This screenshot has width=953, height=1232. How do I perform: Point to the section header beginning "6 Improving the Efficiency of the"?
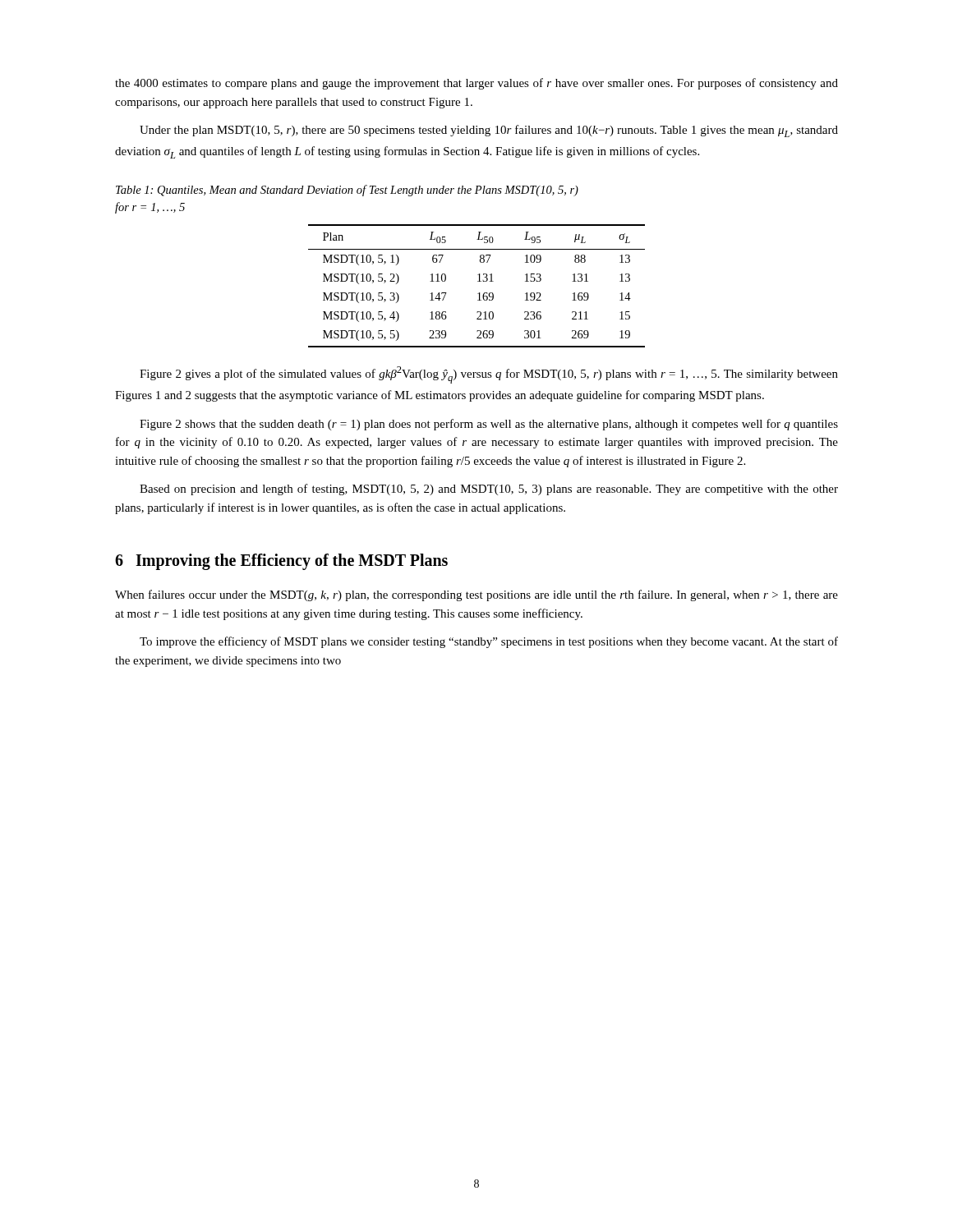click(x=281, y=562)
